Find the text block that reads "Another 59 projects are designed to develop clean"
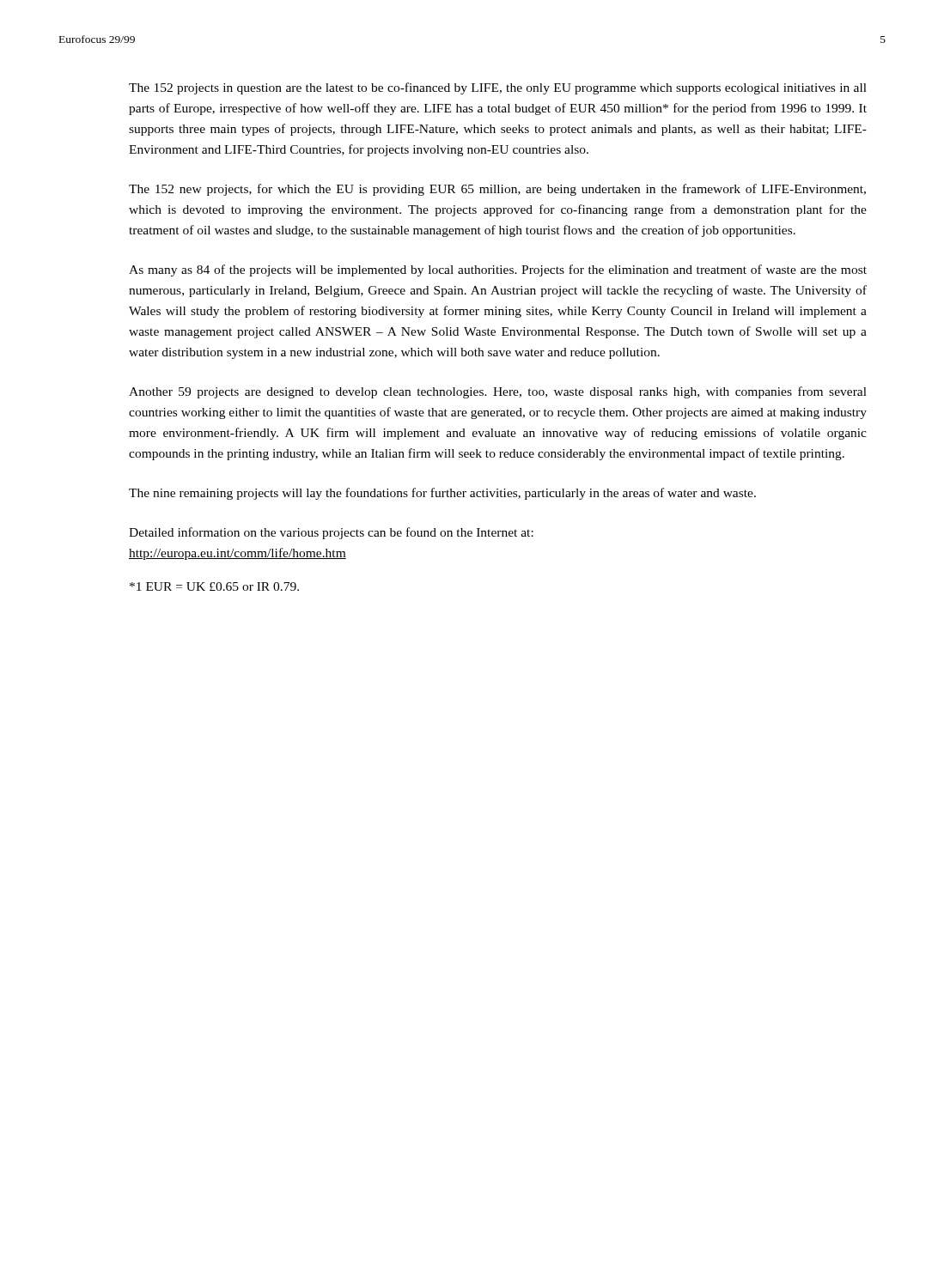 click(x=498, y=422)
